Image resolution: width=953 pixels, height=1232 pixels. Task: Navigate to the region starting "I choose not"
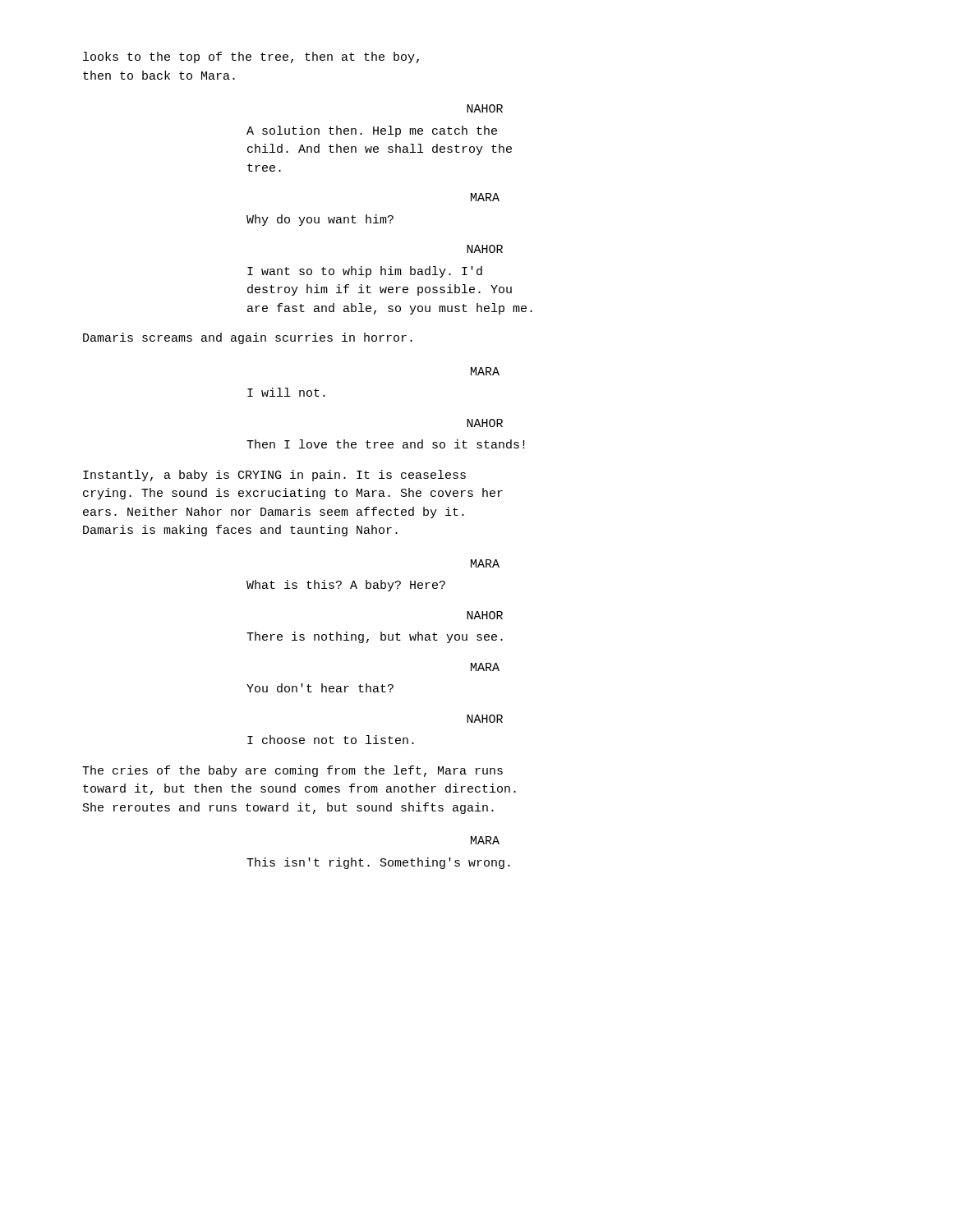pos(332,741)
